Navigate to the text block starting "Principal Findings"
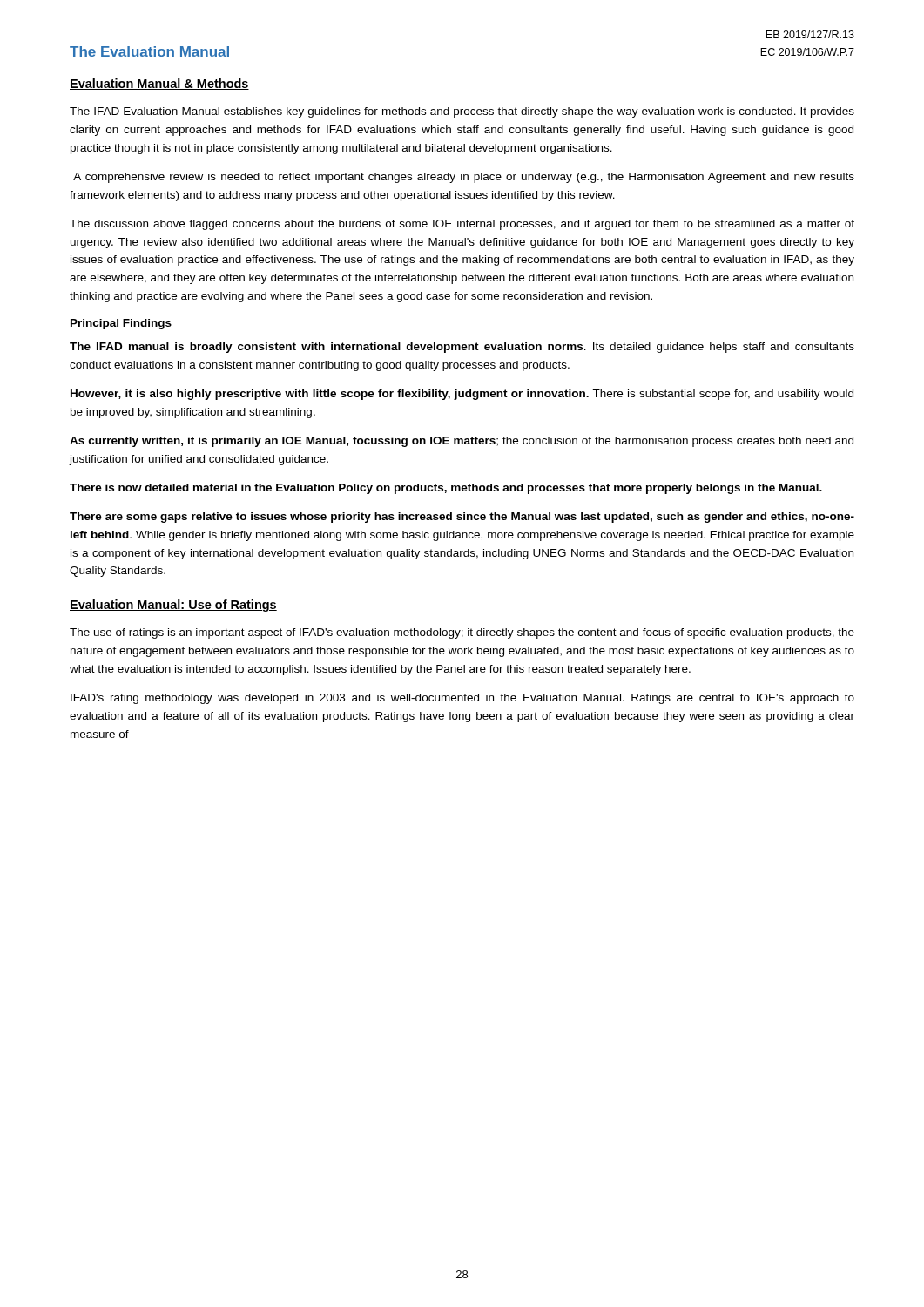The width and height of the screenshot is (924, 1307). pyautogui.click(x=121, y=323)
